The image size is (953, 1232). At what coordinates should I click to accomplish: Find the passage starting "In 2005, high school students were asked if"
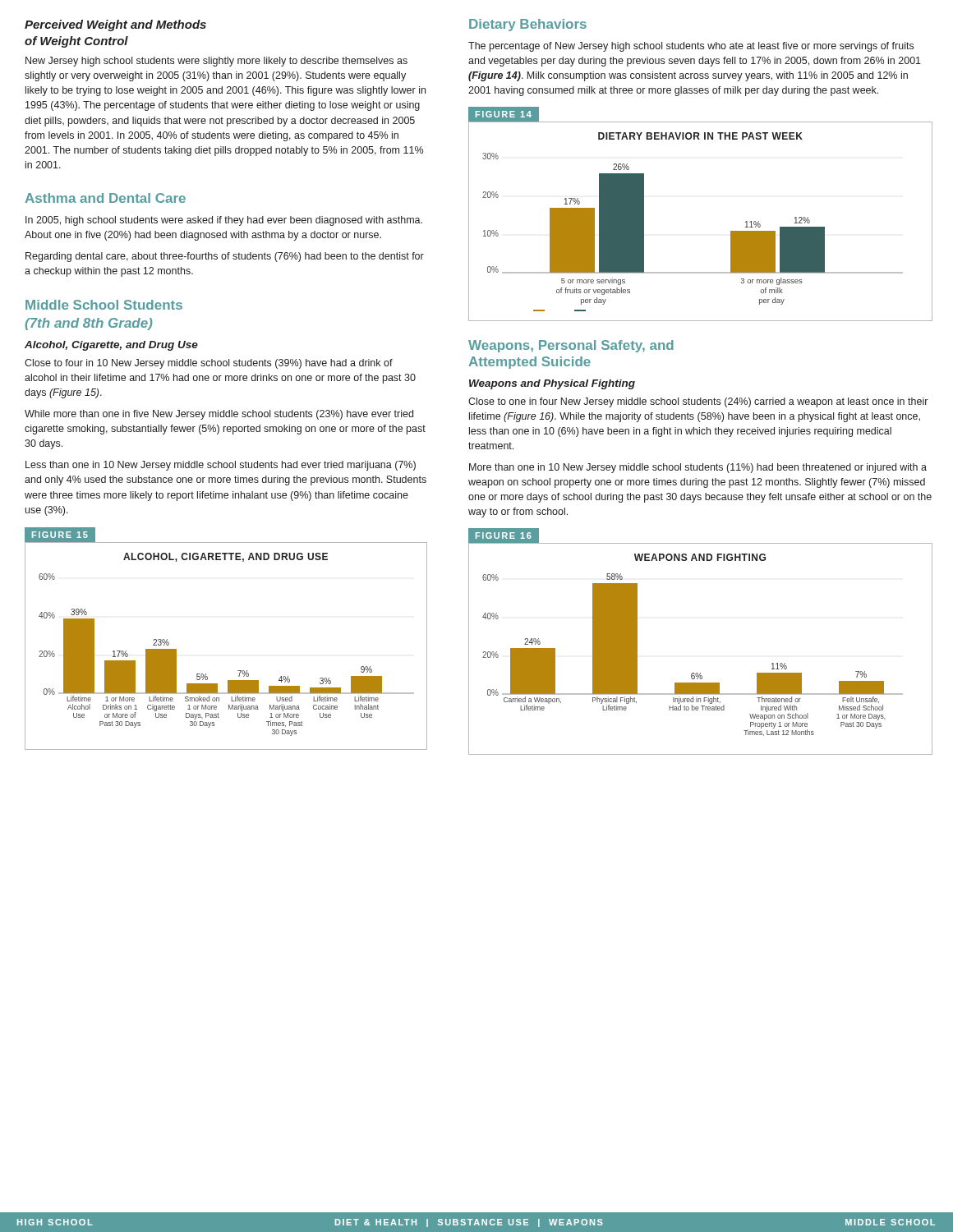(x=226, y=246)
